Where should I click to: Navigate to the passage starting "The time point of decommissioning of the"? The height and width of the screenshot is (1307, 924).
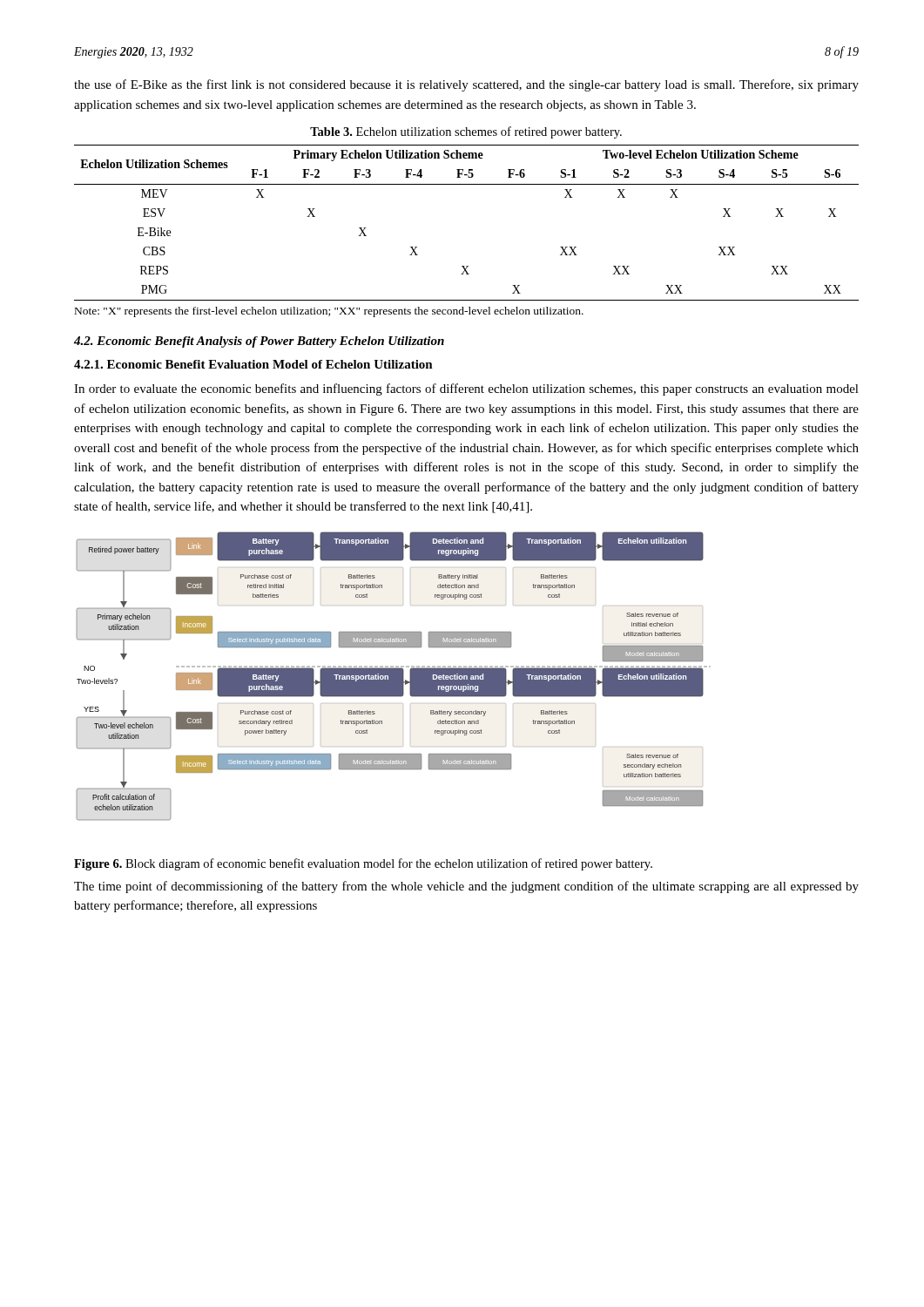coord(466,895)
